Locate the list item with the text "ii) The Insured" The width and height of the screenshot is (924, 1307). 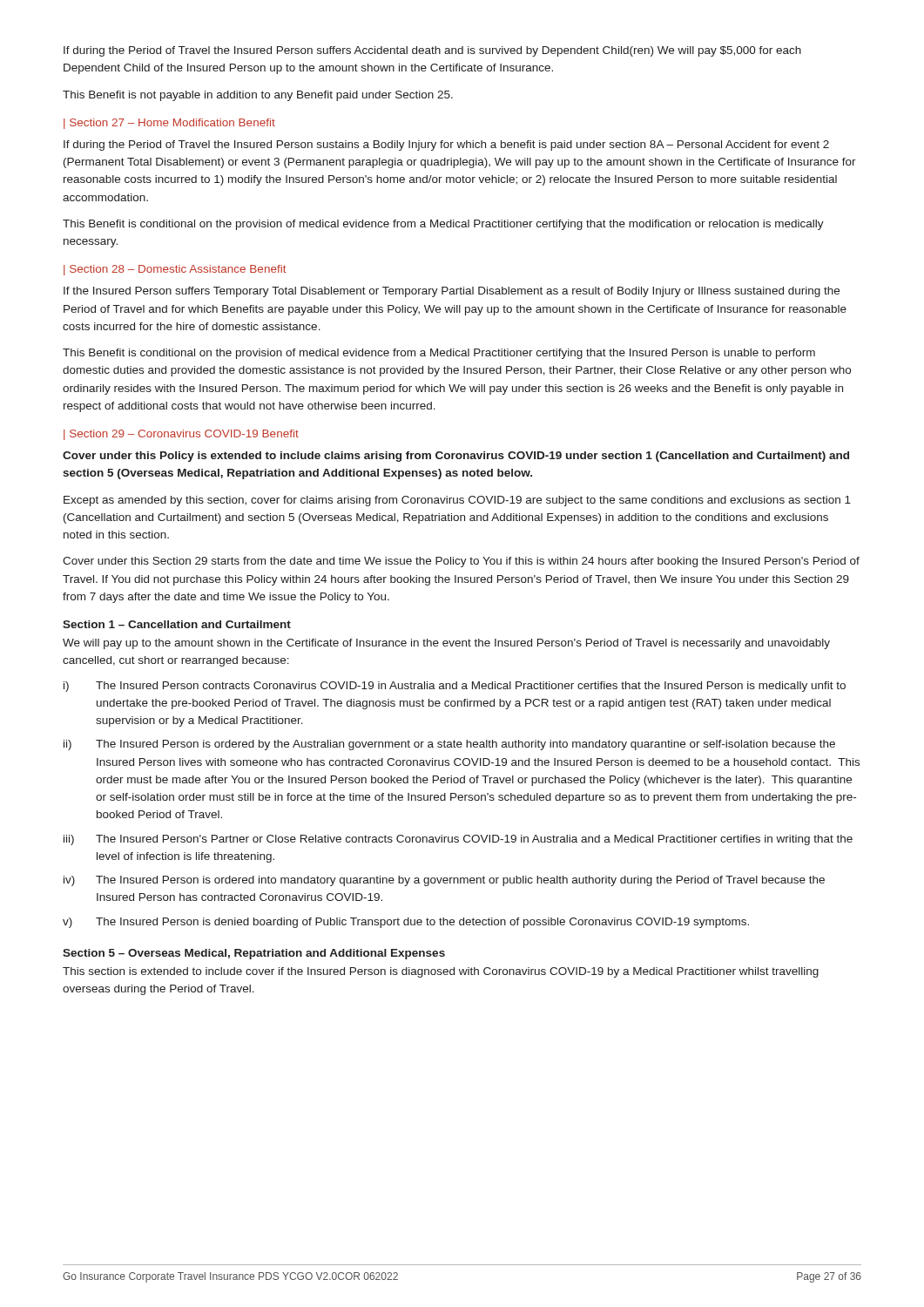[x=462, y=780]
